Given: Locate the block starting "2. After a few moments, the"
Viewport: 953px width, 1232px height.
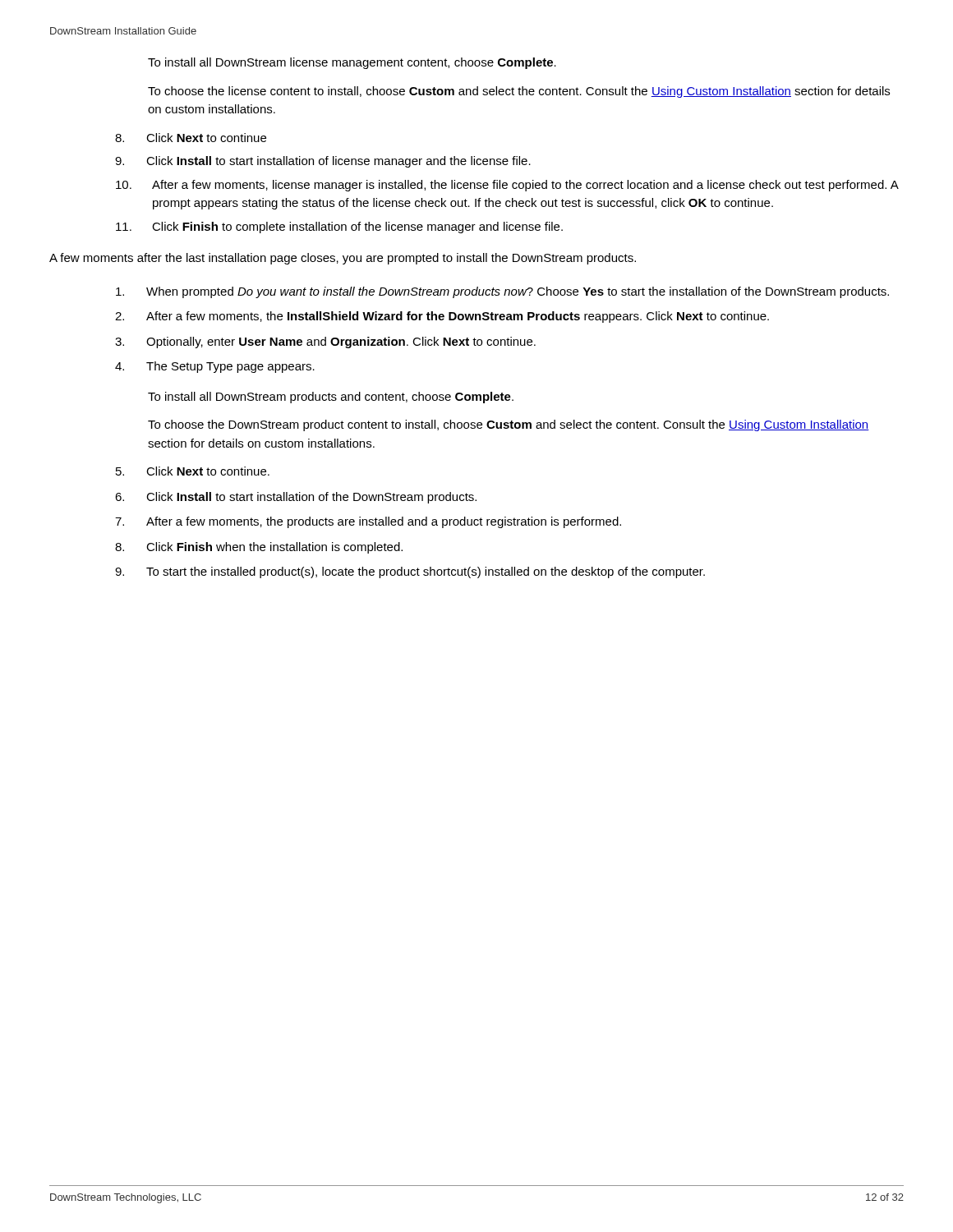Looking at the screenshot, I should [443, 316].
